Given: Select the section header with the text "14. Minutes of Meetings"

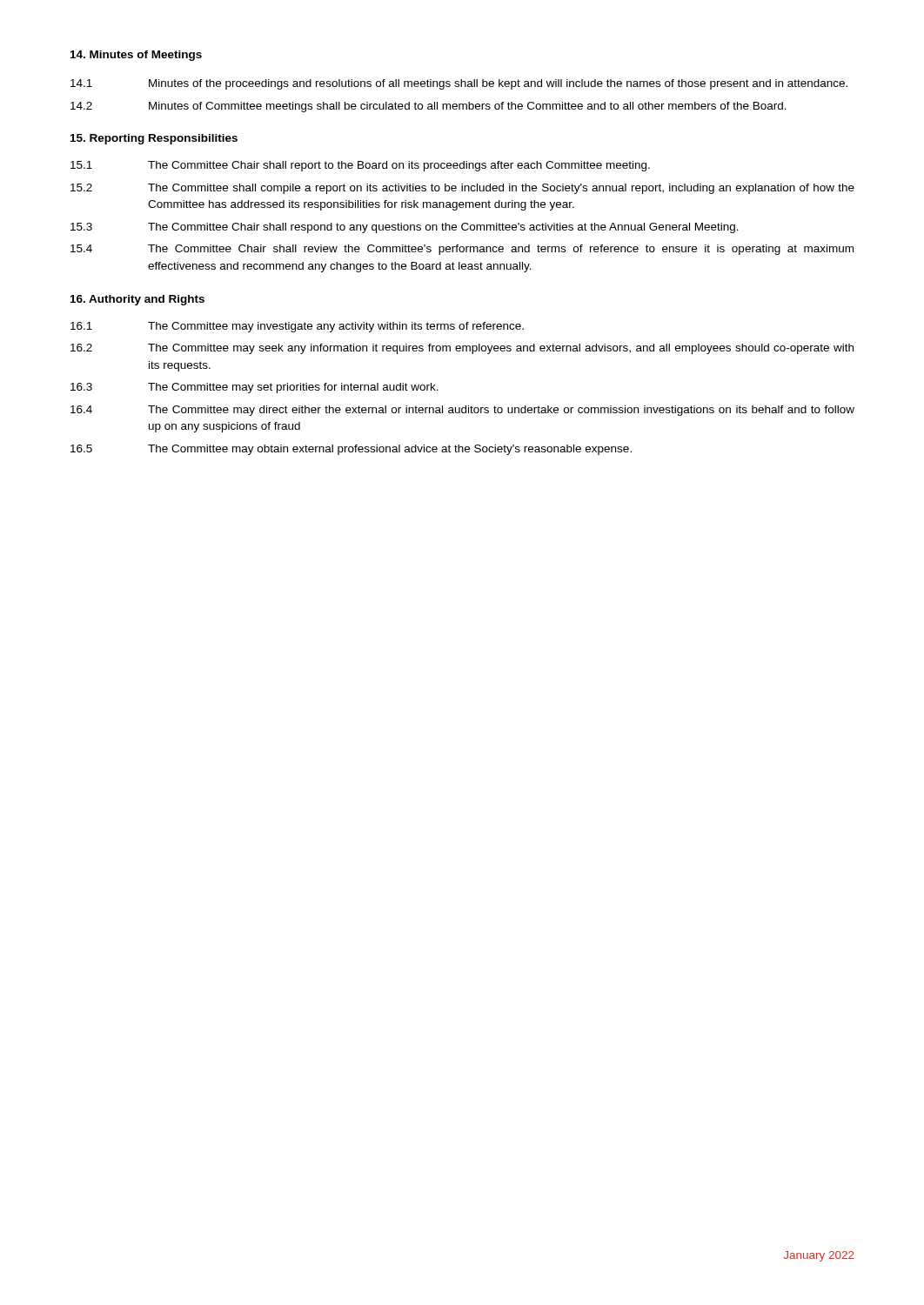Looking at the screenshot, I should tap(136, 54).
